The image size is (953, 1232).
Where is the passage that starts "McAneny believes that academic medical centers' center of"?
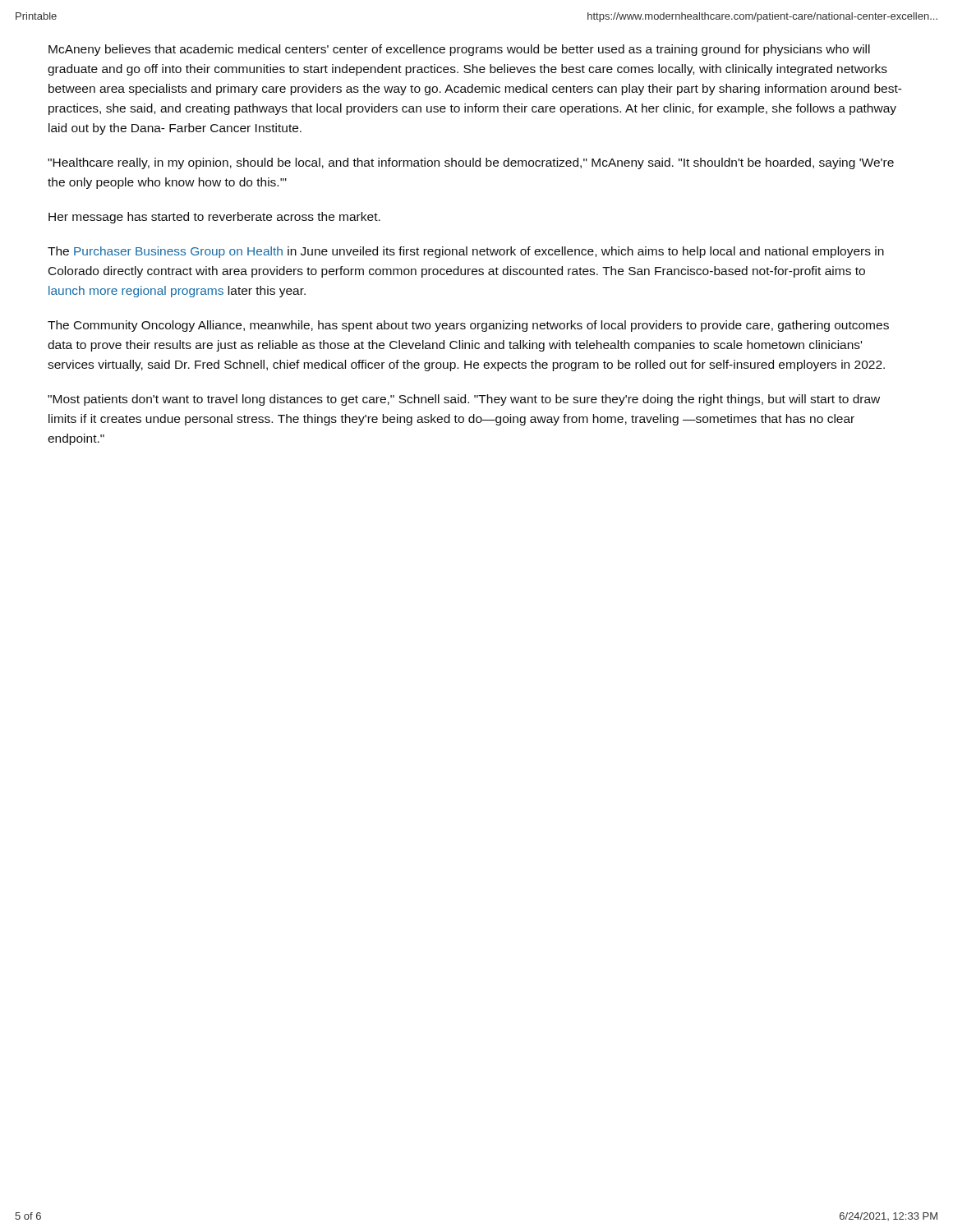(x=475, y=88)
